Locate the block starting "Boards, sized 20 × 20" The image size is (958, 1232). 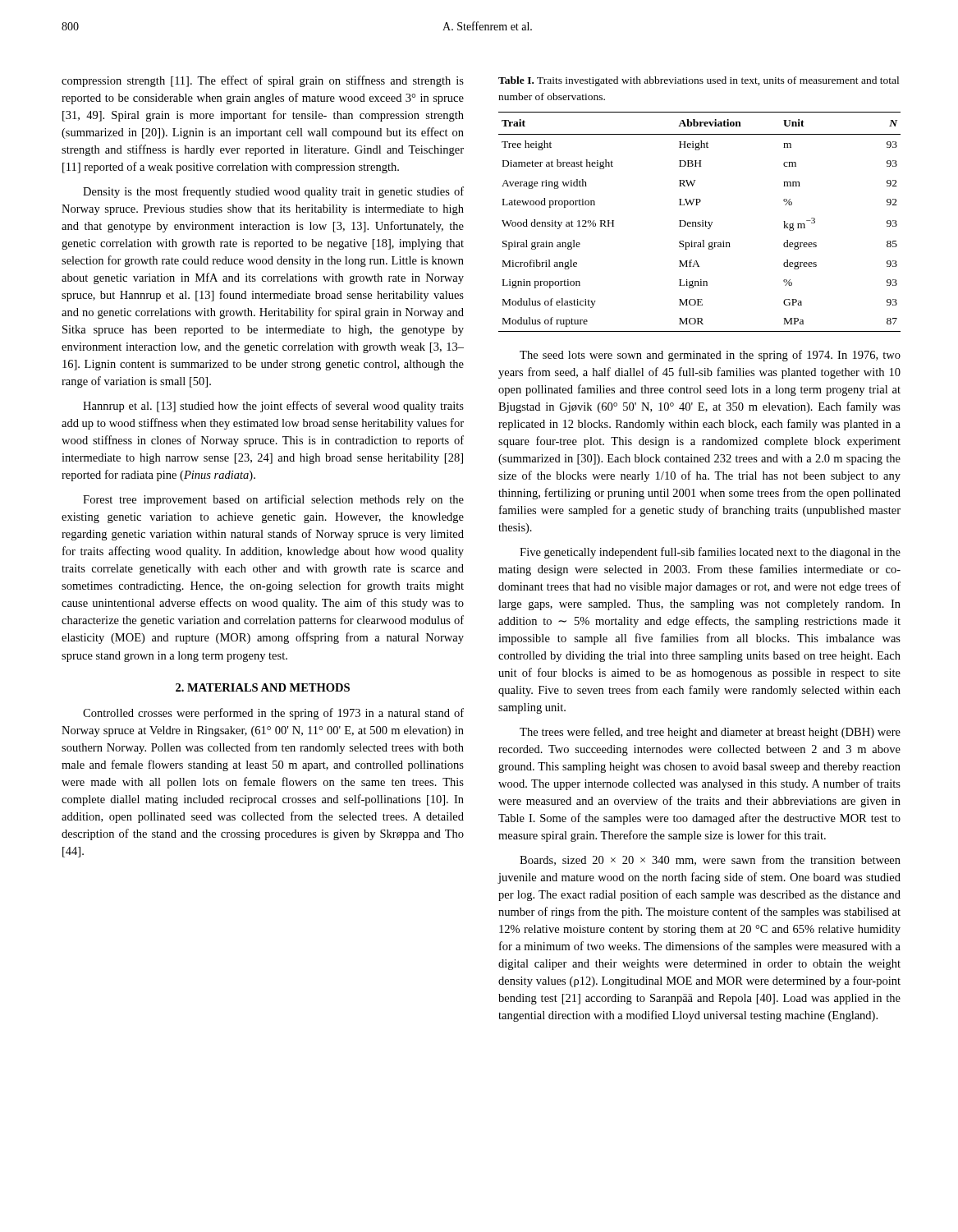(699, 938)
